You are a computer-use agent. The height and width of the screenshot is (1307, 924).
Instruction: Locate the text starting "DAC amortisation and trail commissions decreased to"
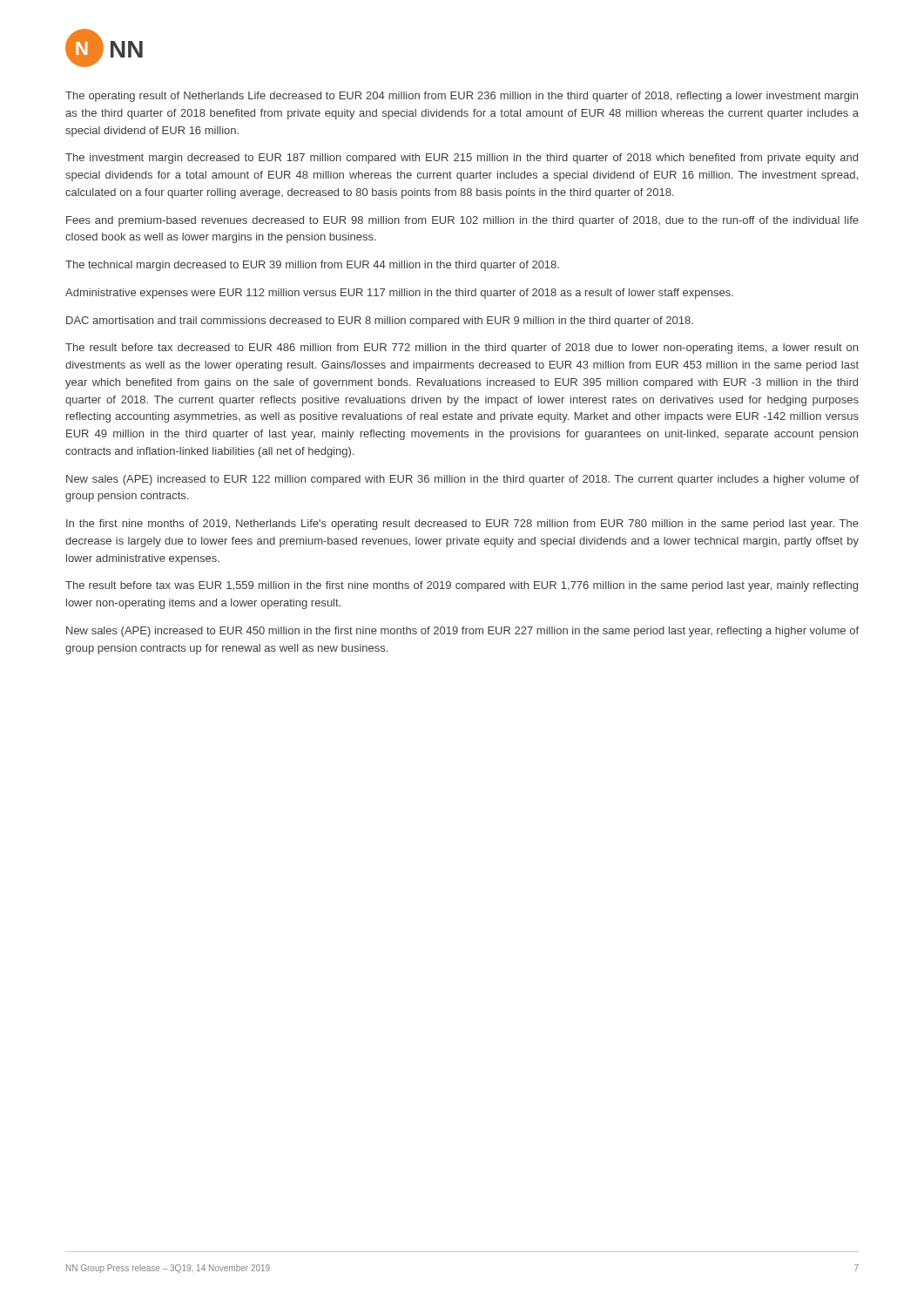(x=462, y=320)
